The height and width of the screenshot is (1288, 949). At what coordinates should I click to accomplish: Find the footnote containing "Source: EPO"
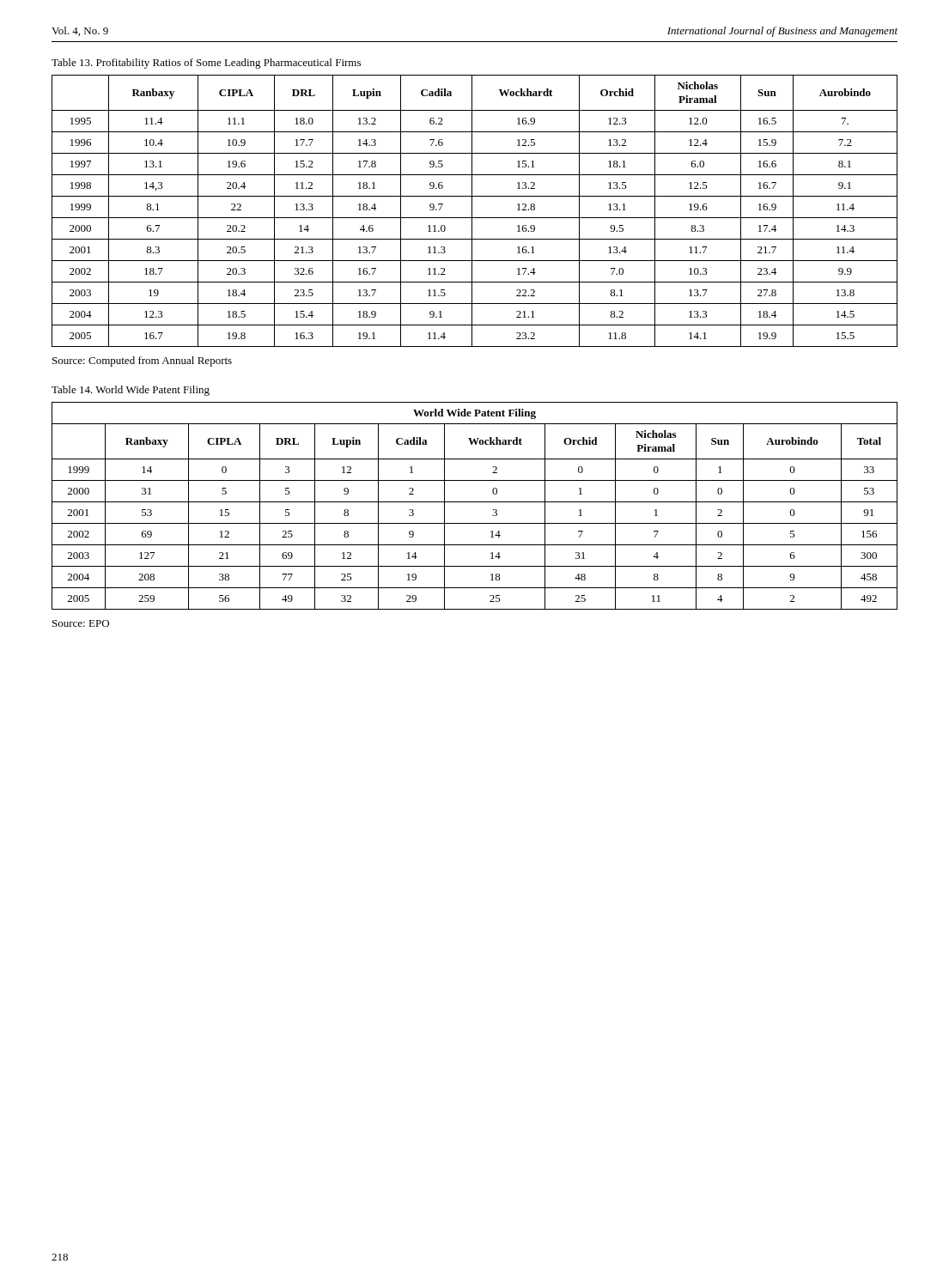click(x=81, y=623)
